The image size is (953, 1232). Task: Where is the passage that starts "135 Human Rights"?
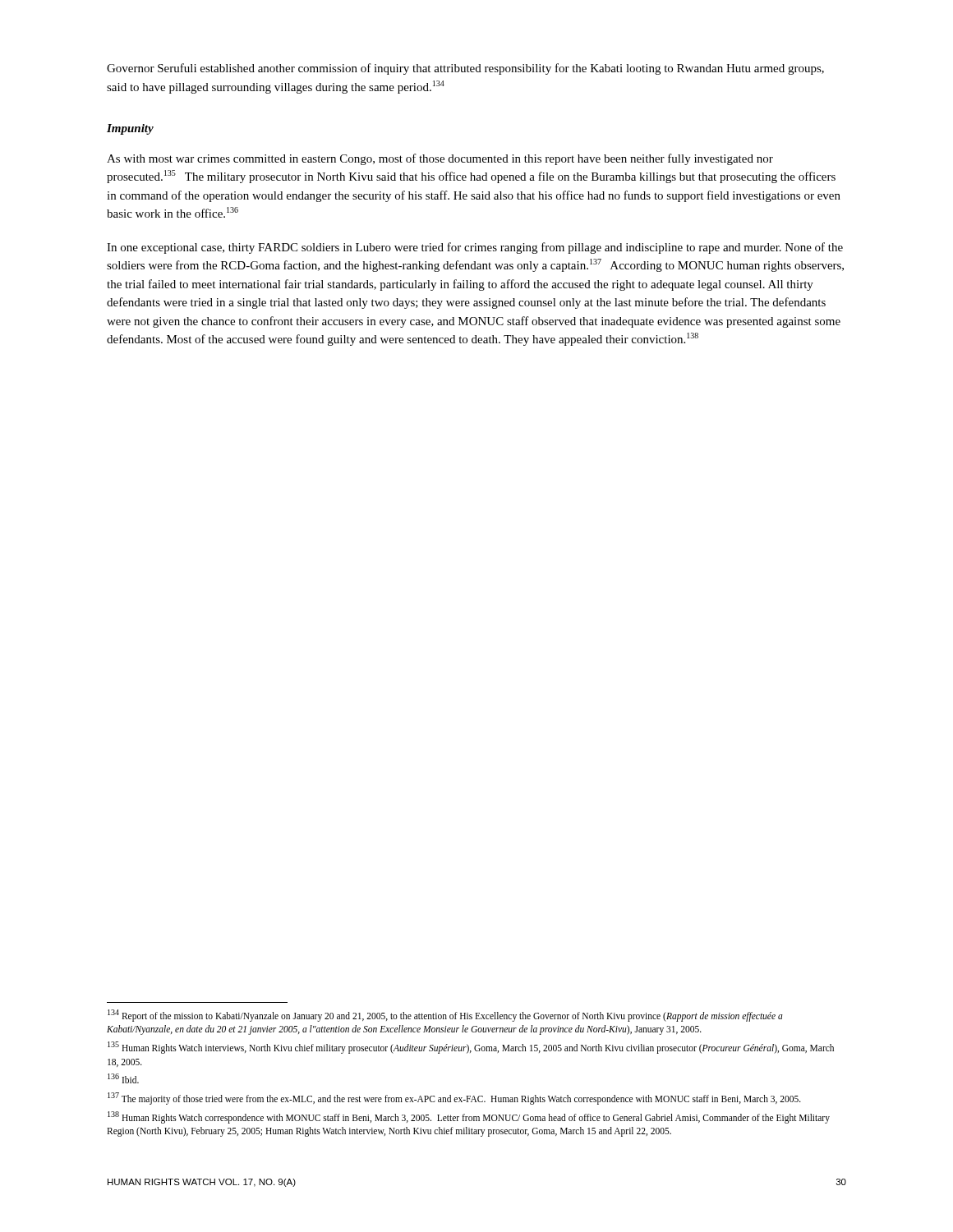click(x=471, y=1054)
